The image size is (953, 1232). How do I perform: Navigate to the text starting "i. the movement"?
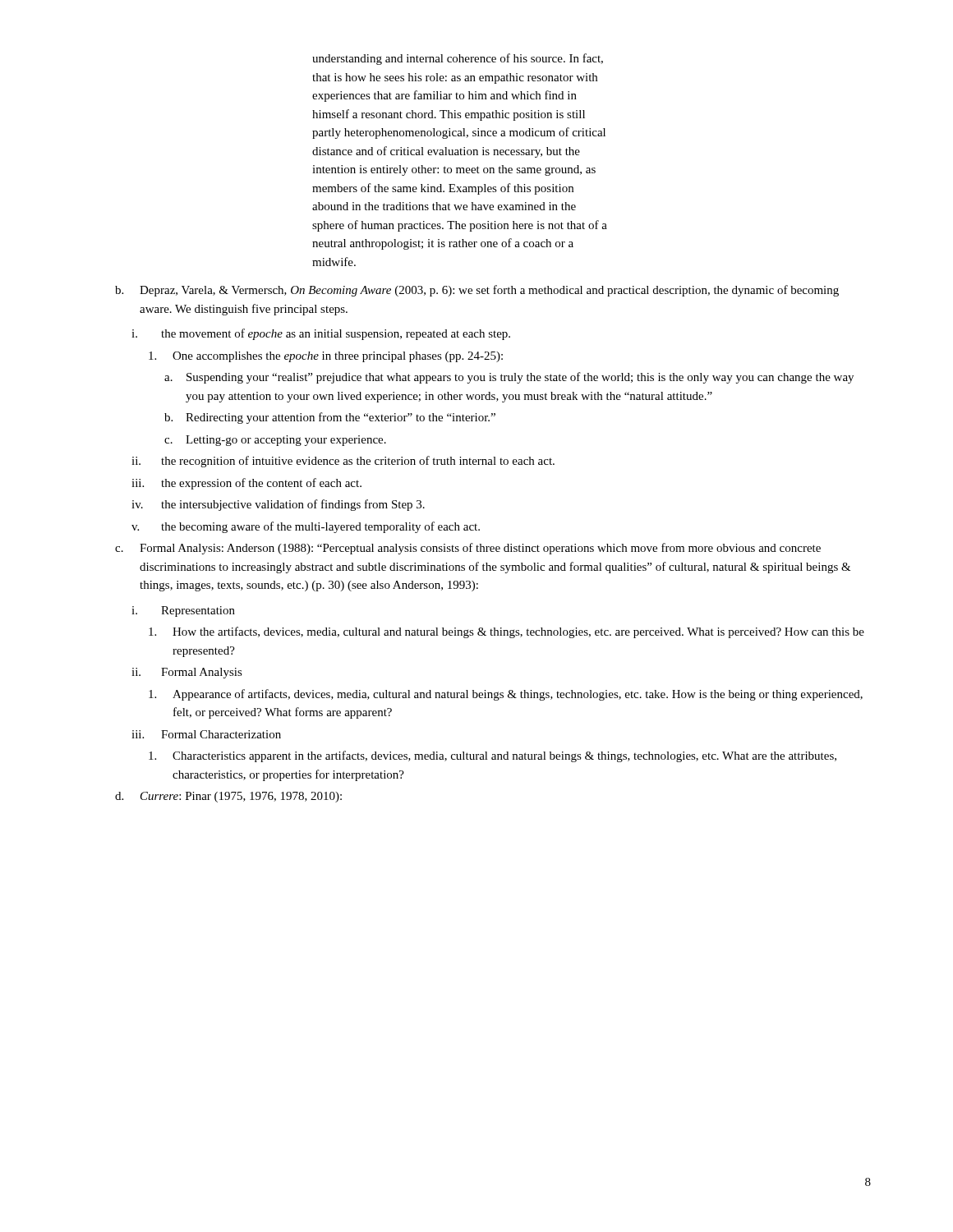tap(501, 334)
